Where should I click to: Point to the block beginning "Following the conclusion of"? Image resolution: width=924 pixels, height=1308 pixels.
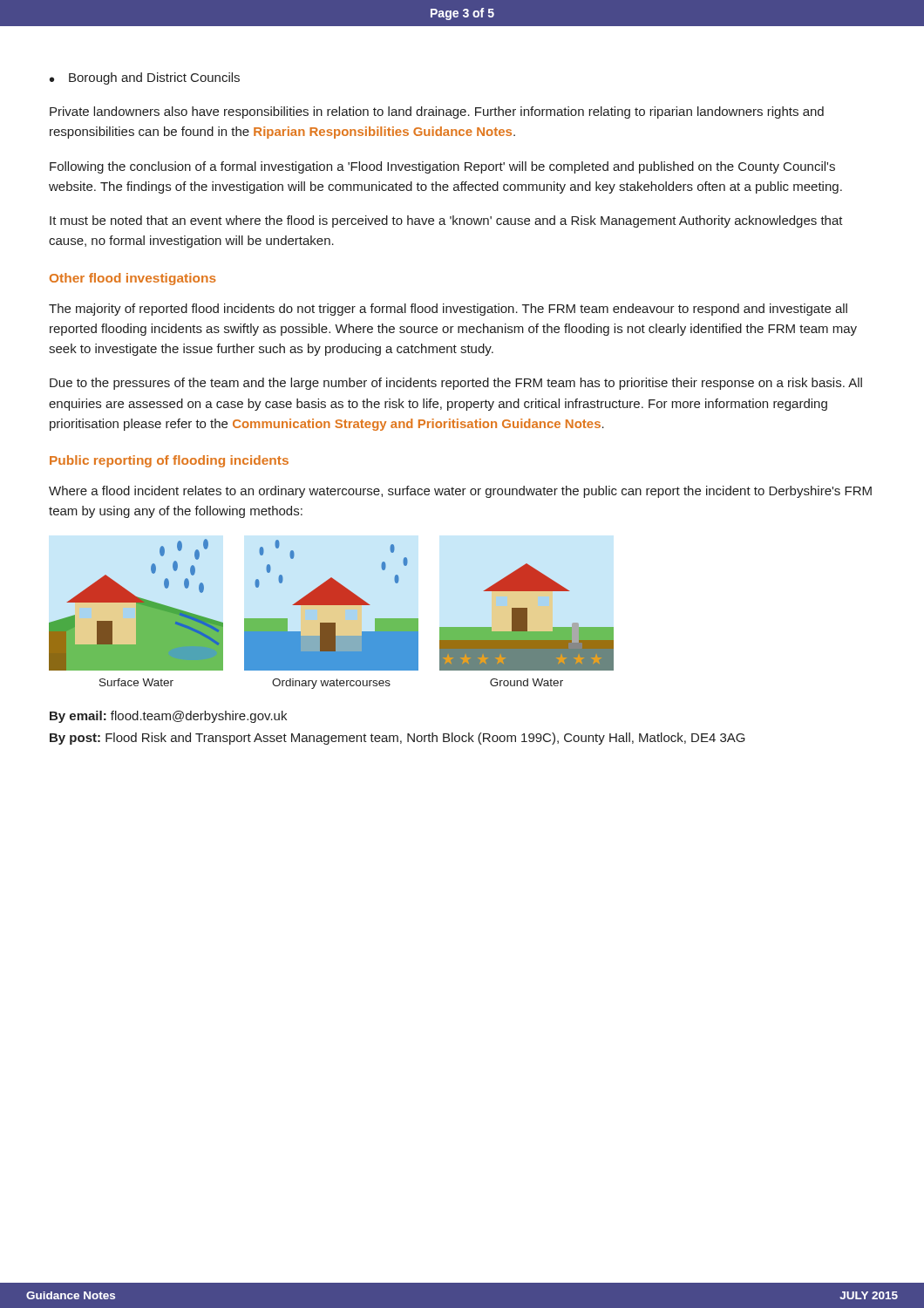pyautogui.click(x=446, y=176)
